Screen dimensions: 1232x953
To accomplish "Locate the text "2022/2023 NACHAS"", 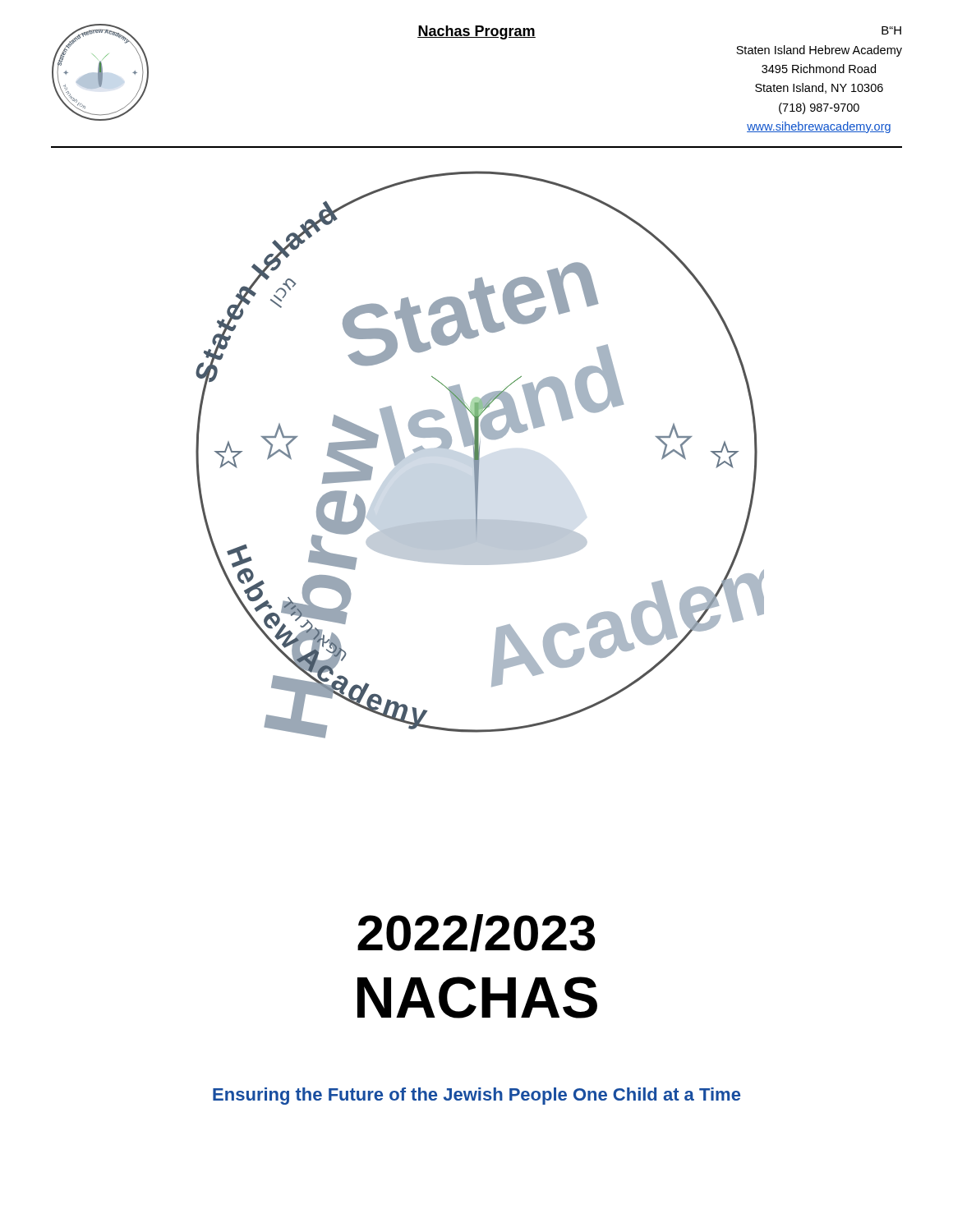I will tap(476, 967).
